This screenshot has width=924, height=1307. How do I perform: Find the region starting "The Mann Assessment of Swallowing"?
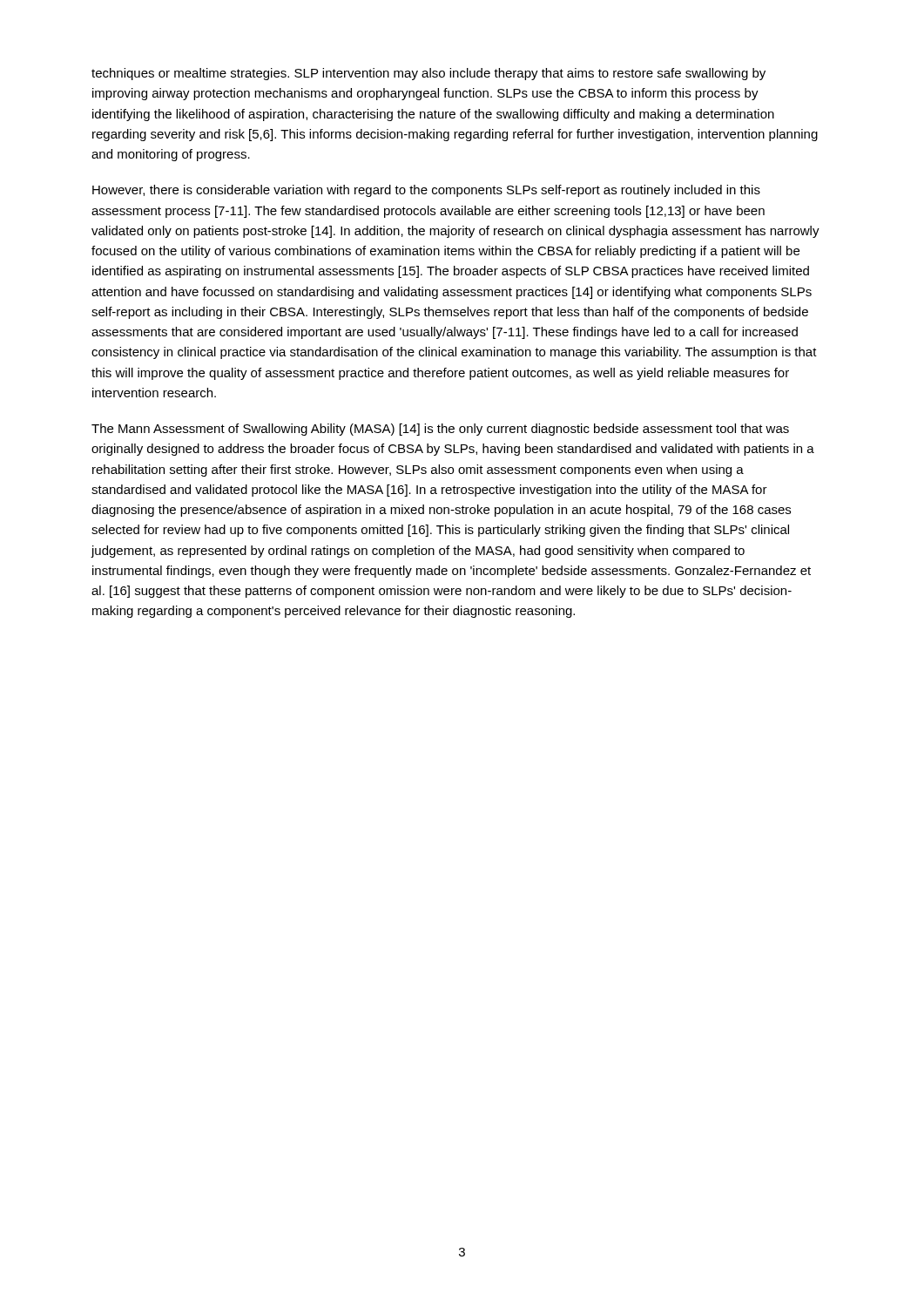pyautogui.click(x=453, y=519)
